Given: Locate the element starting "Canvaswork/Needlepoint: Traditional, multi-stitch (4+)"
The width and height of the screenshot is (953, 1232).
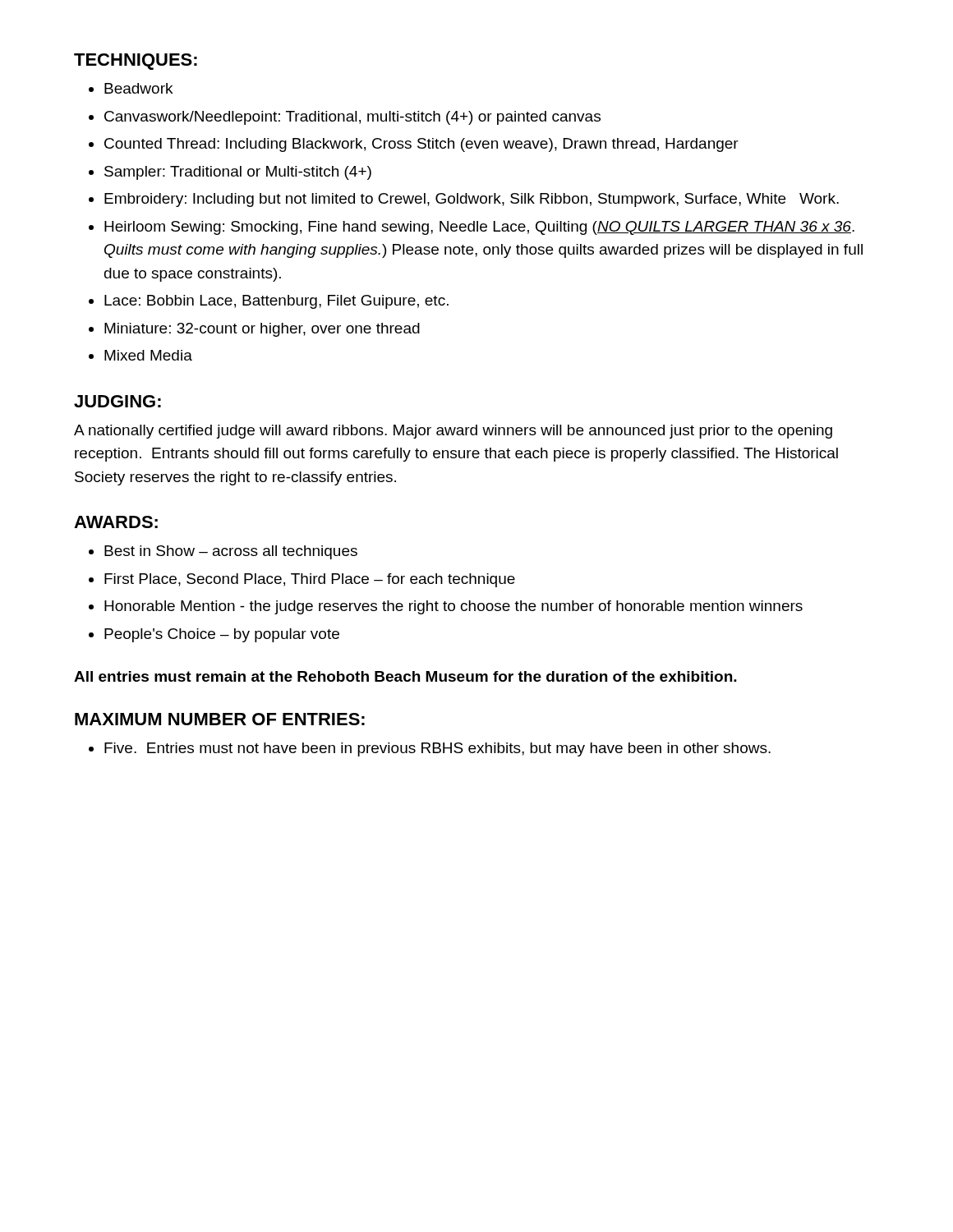Looking at the screenshot, I should click(x=352, y=116).
